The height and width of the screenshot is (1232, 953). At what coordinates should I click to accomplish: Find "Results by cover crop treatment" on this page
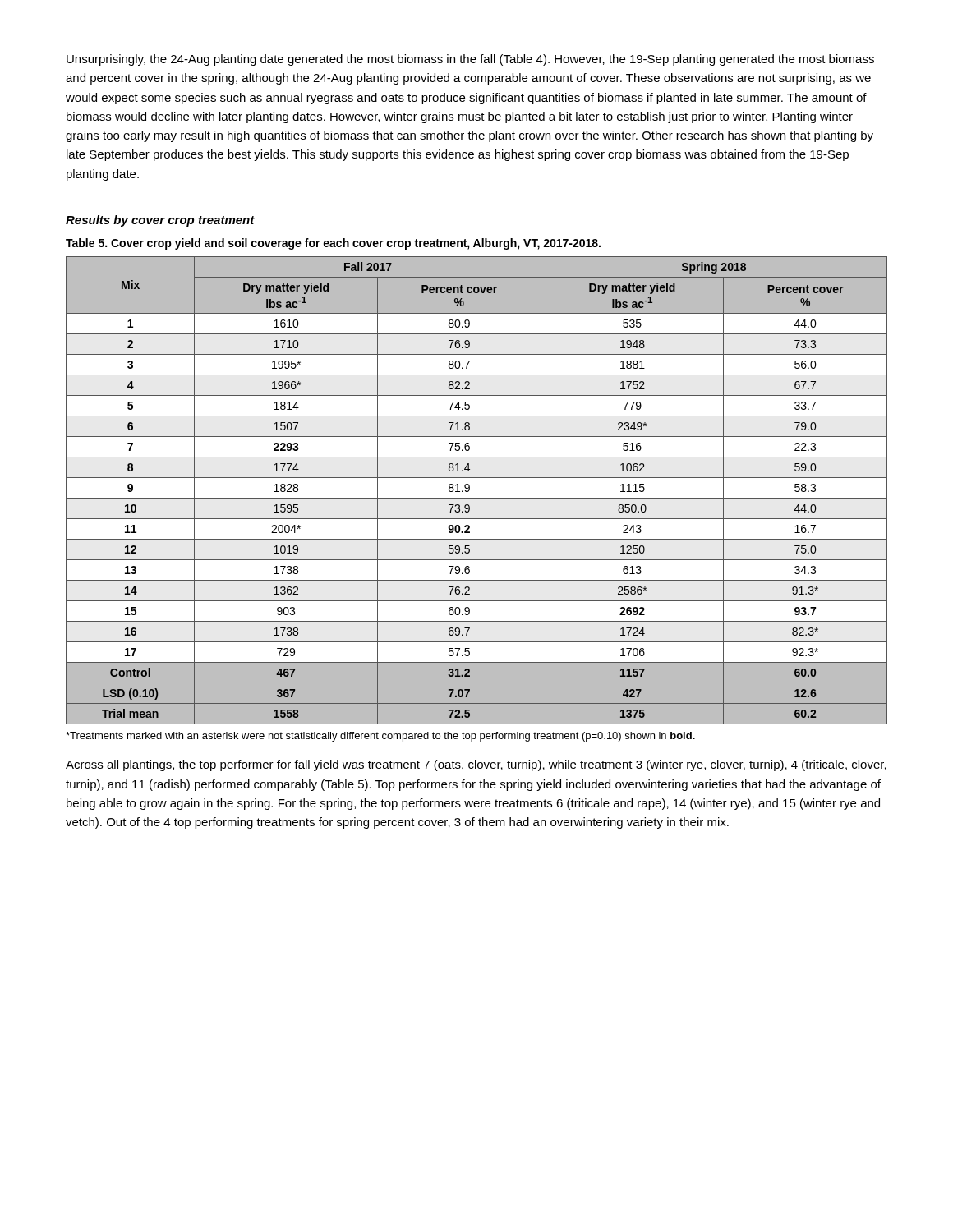click(x=160, y=219)
